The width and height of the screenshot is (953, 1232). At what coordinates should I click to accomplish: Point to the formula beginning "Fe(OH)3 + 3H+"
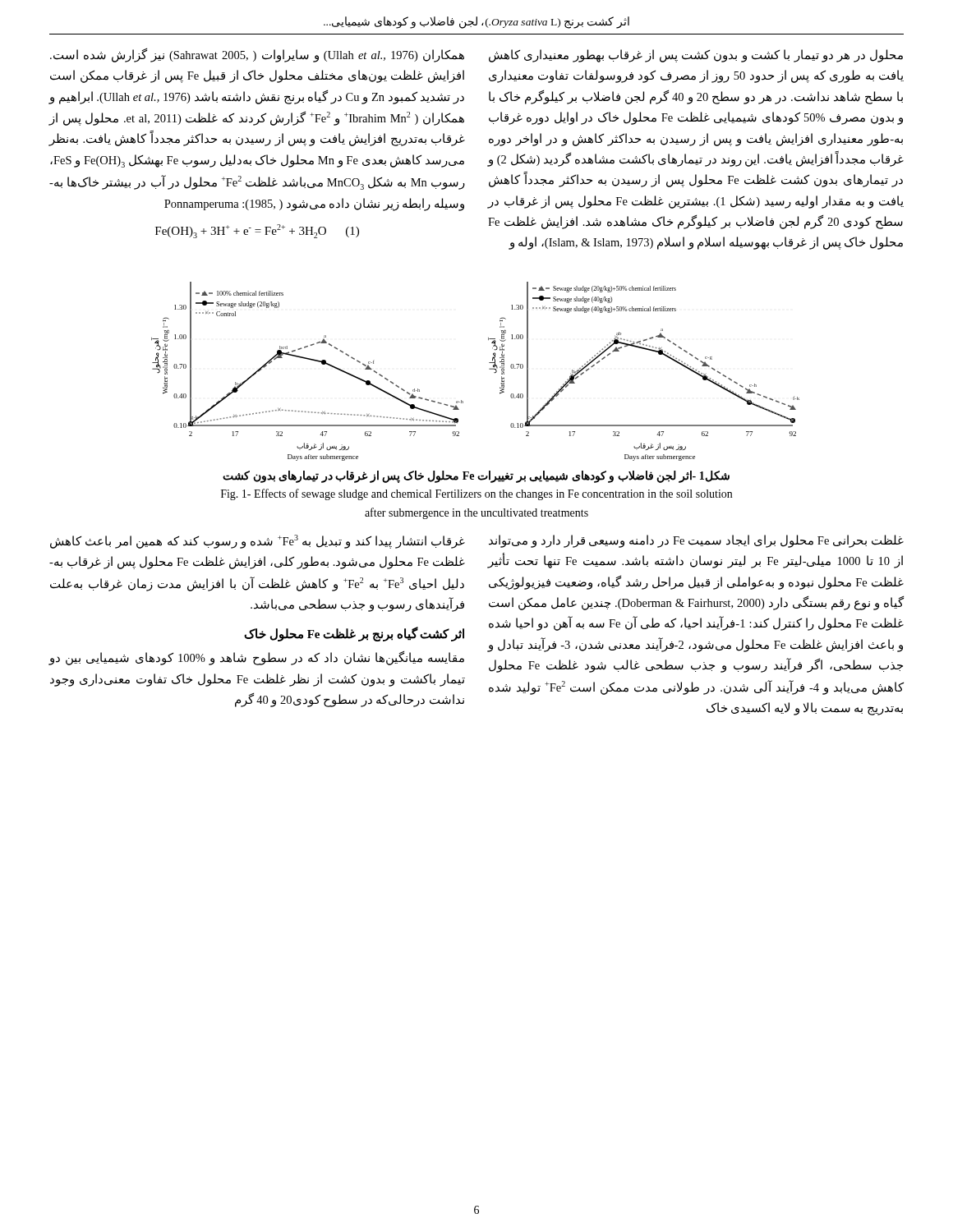point(257,231)
